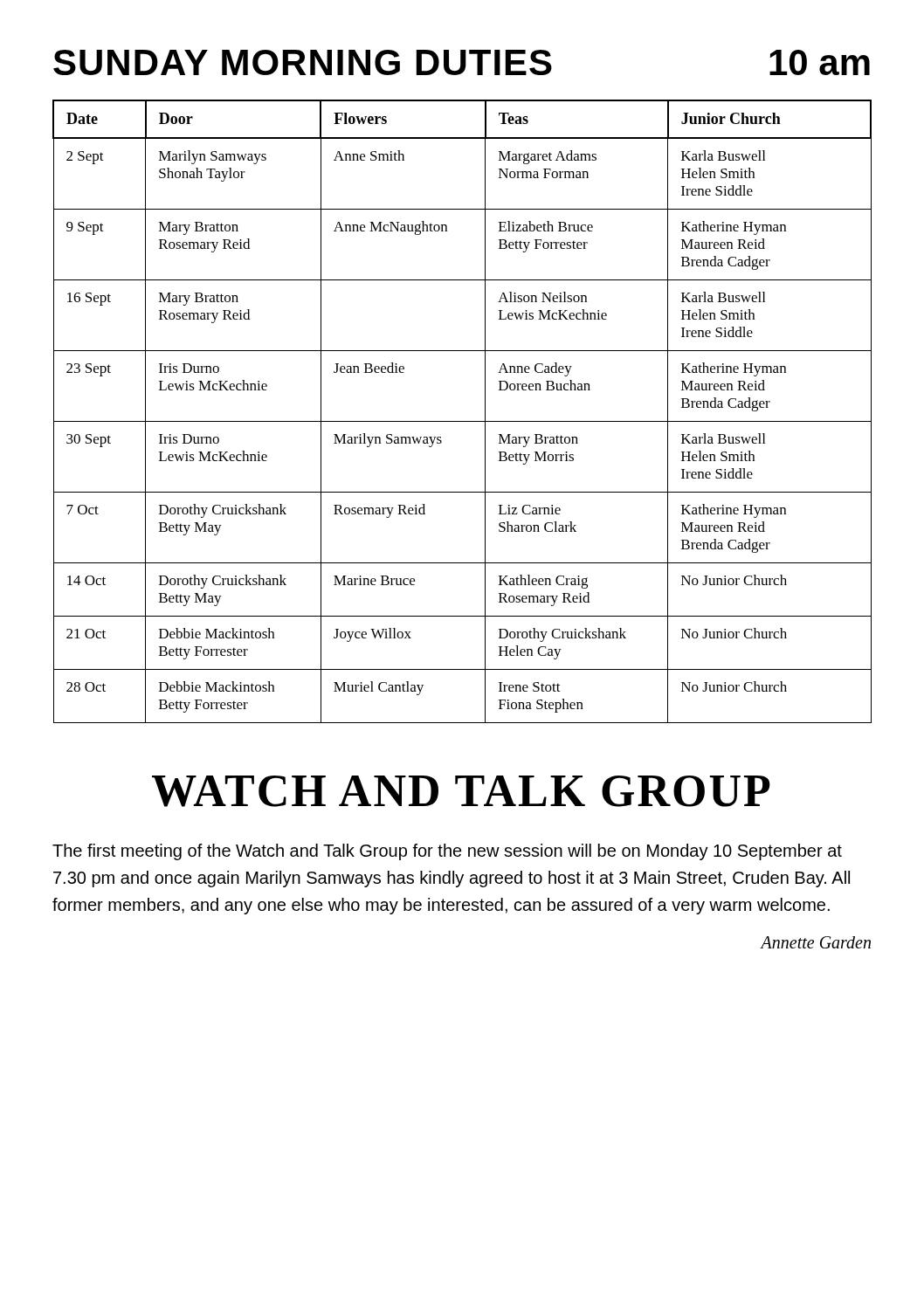Find the title on this page that starts "SUNDAY MORNING DUTIES"
This screenshot has height=1310, width=924.
point(462,63)
